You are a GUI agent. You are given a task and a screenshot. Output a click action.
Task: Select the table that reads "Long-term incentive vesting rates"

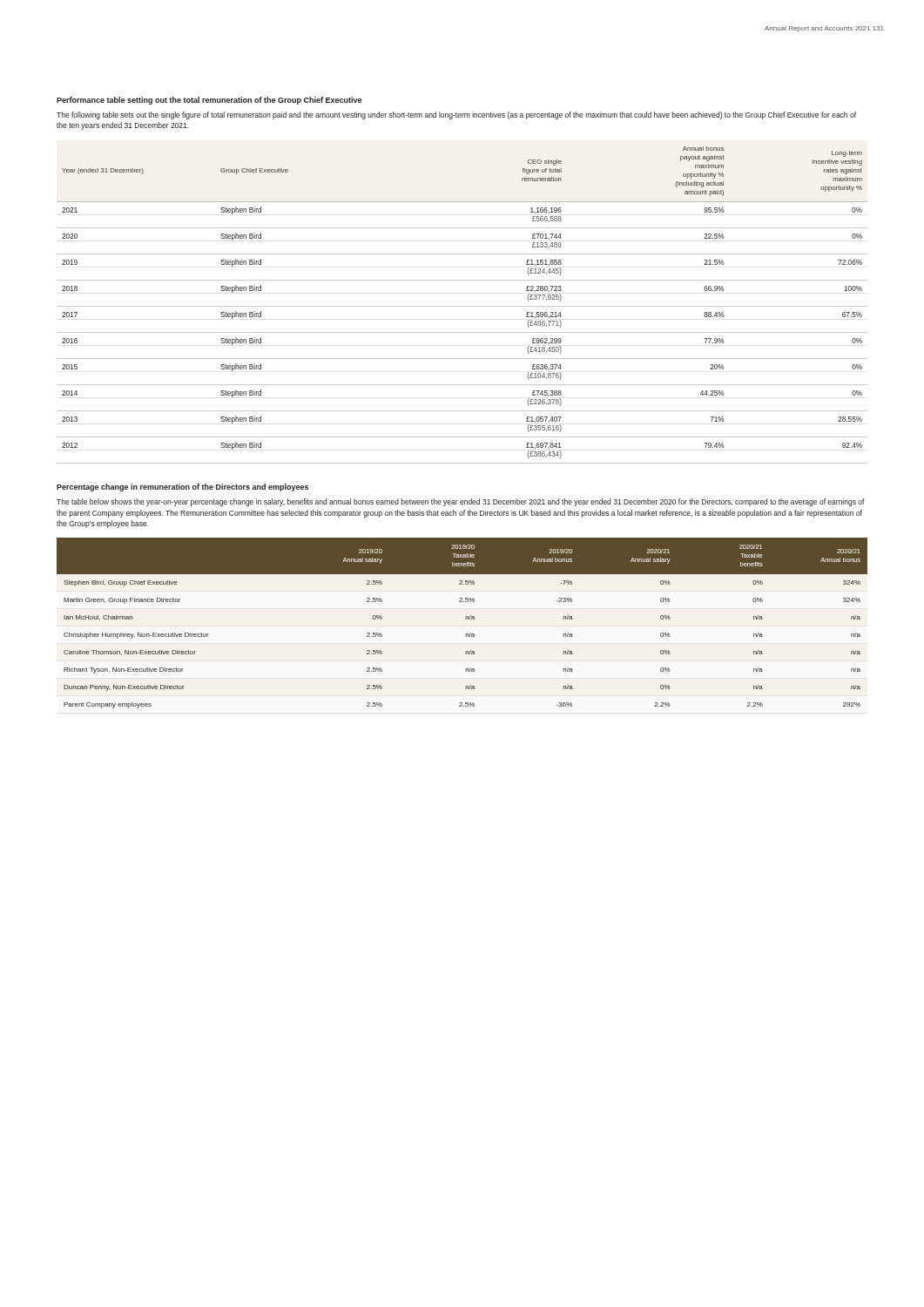(462, 302)
